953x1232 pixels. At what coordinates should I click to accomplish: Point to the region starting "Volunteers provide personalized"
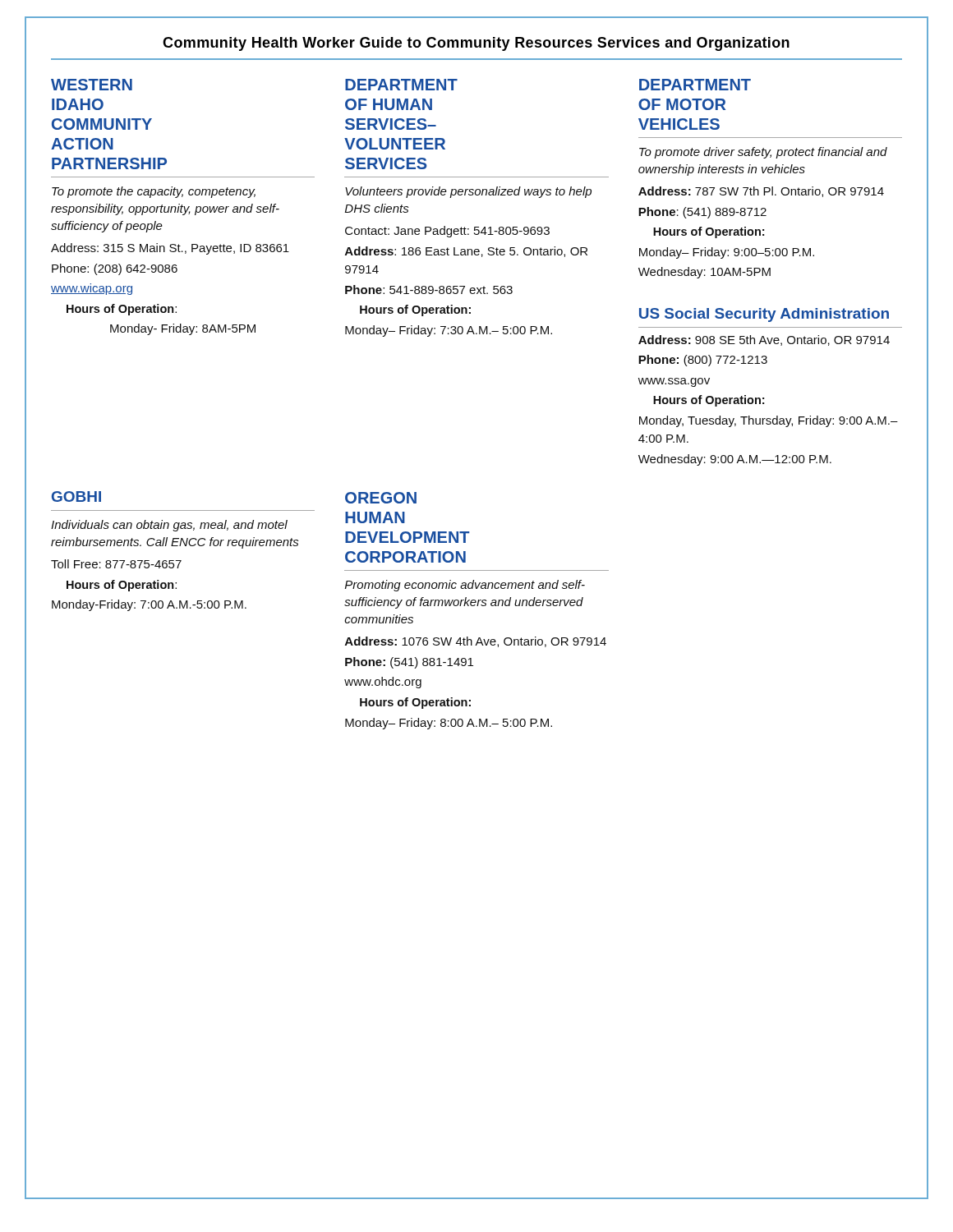pos(476,261)
